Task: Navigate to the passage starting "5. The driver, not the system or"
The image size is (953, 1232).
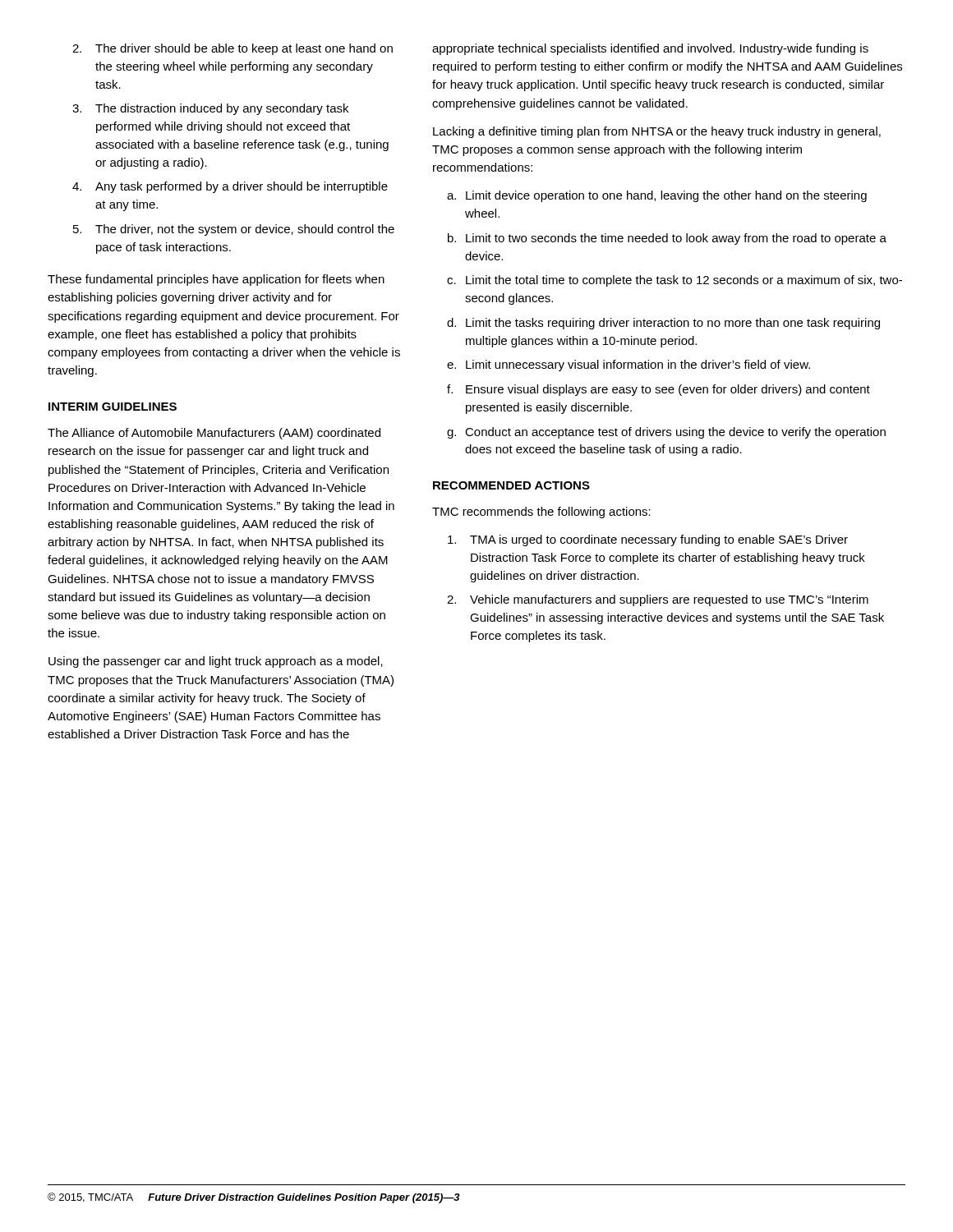Action: pyautogui.click(x=237, y=238)
